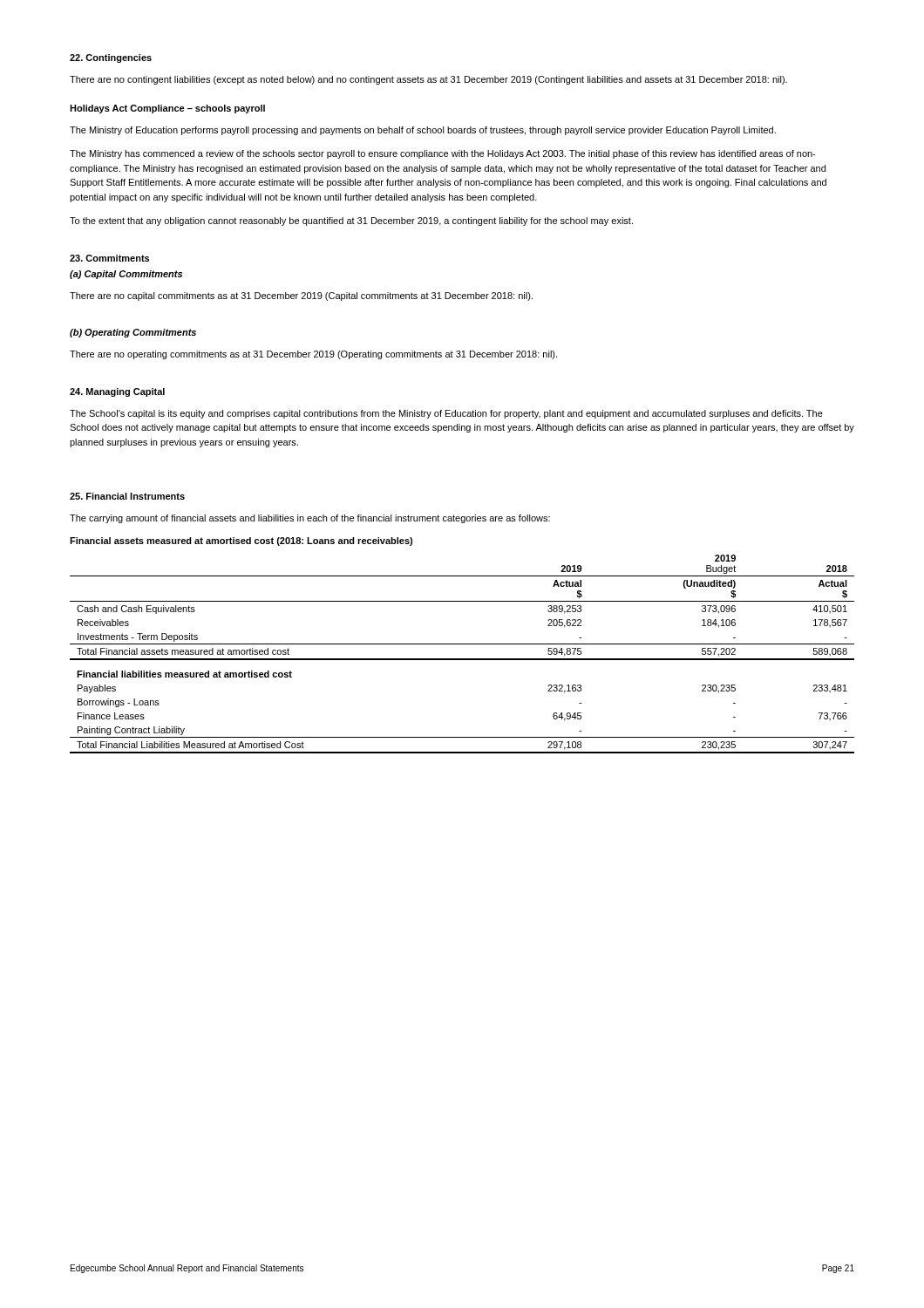Locate the section header that says "24. Managing Capital"
Image resolution: width=924 pixels, height=1308 pixels.
[x=117, y=392]
